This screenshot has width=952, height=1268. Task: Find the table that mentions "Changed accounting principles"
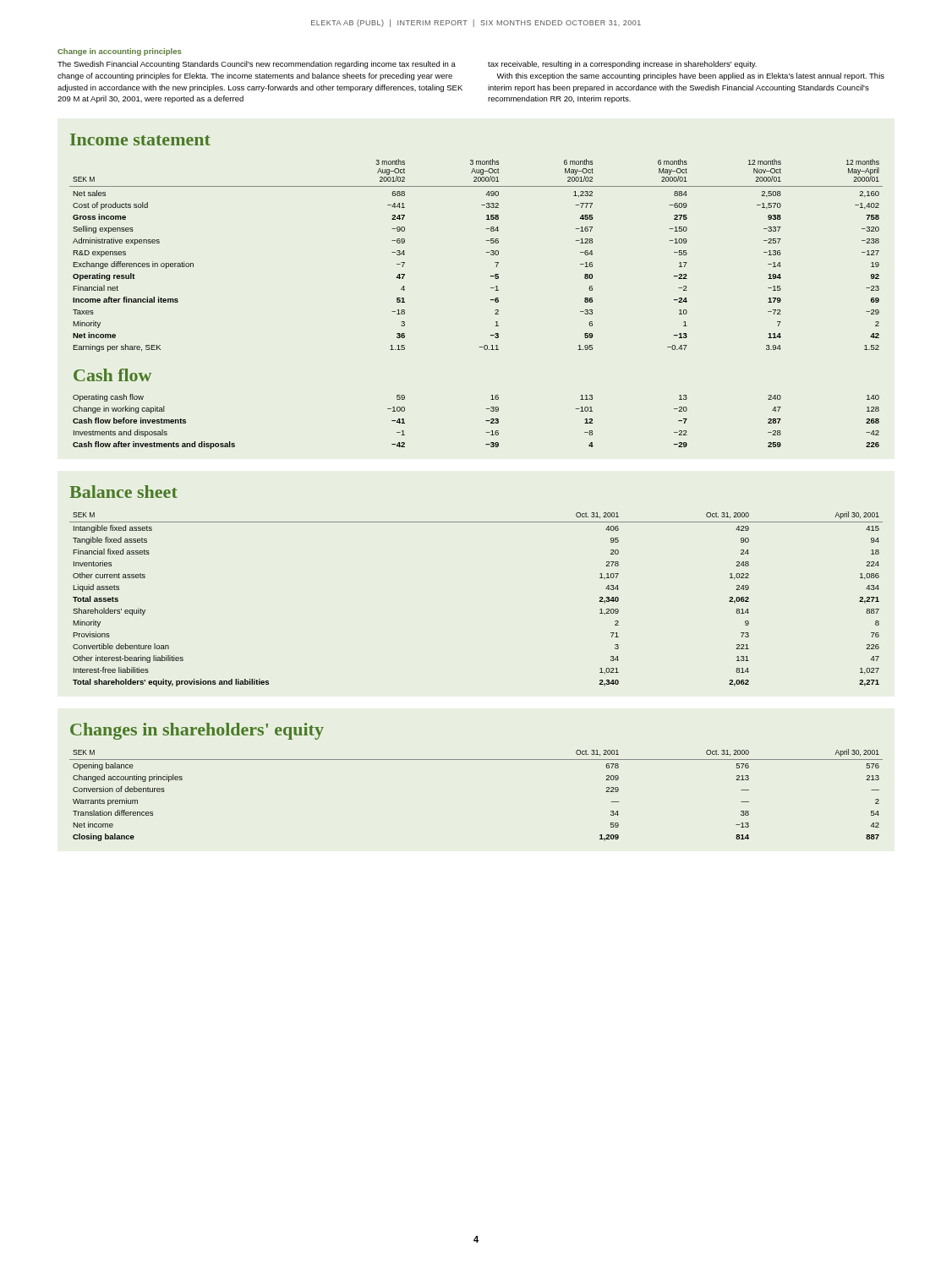[x=476, y=779]
